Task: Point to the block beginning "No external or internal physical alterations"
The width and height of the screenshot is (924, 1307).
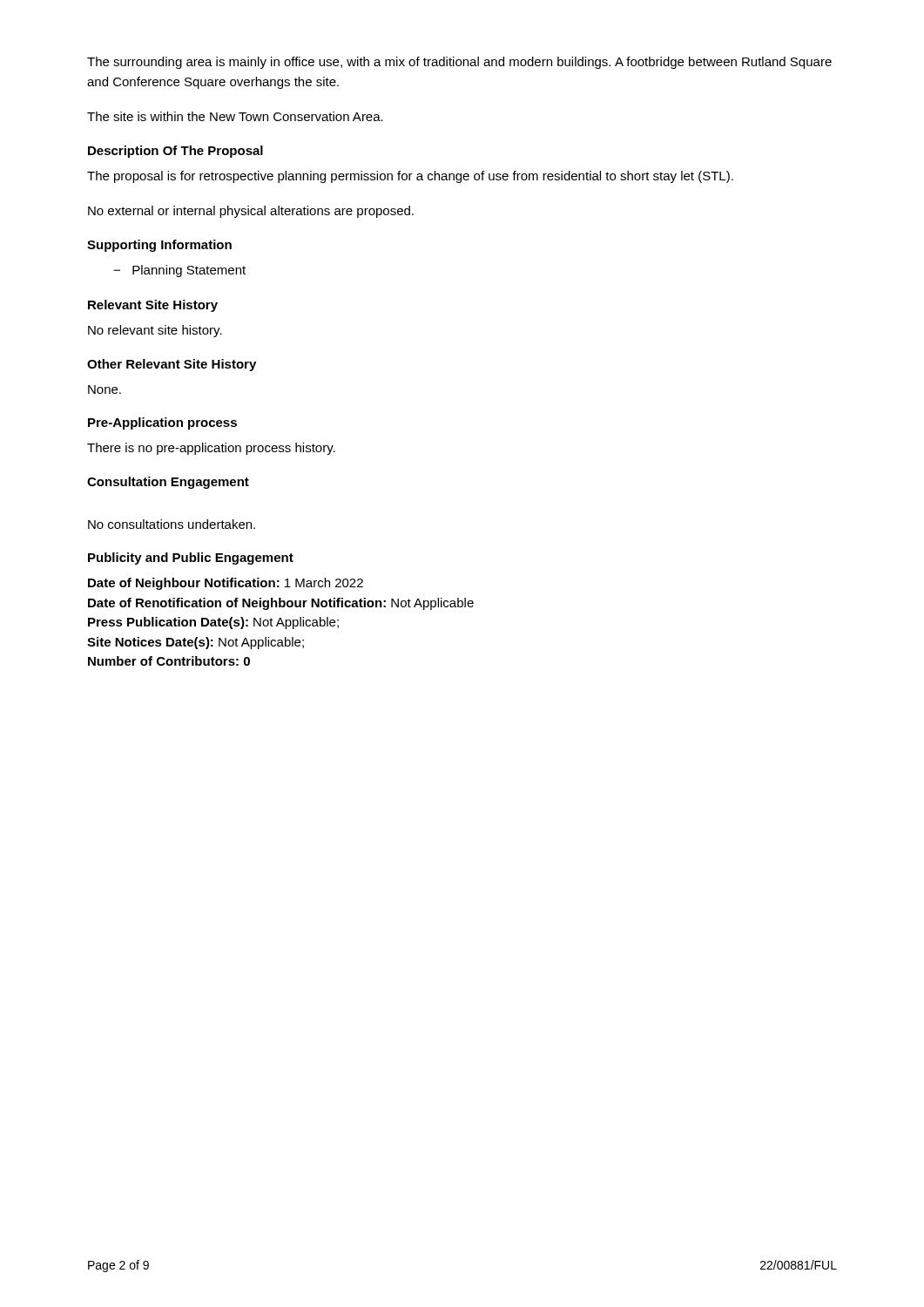Action: click(251, 210)
